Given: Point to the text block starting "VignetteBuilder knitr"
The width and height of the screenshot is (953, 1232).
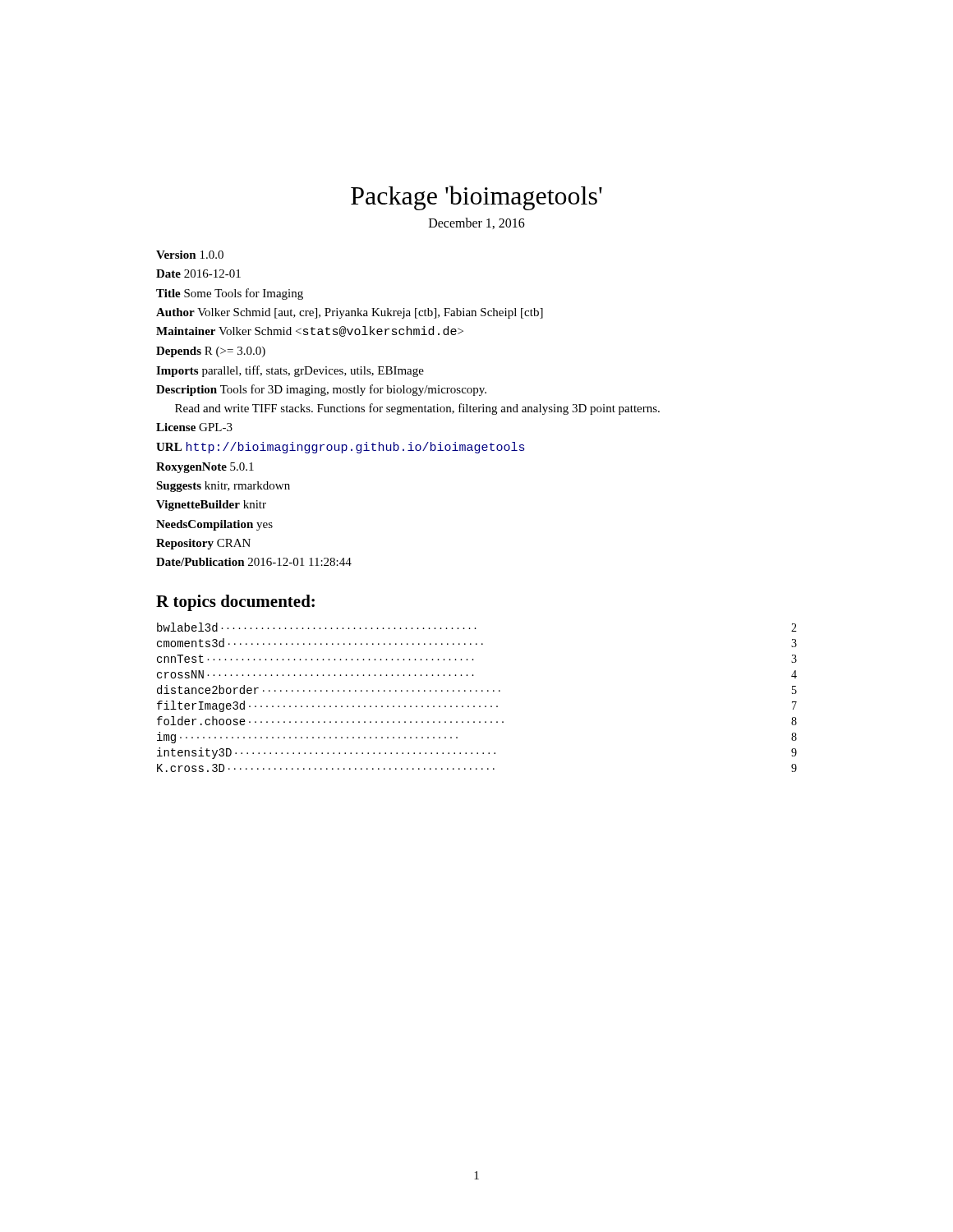Looking at the screenshot, I should click(211, 506).
